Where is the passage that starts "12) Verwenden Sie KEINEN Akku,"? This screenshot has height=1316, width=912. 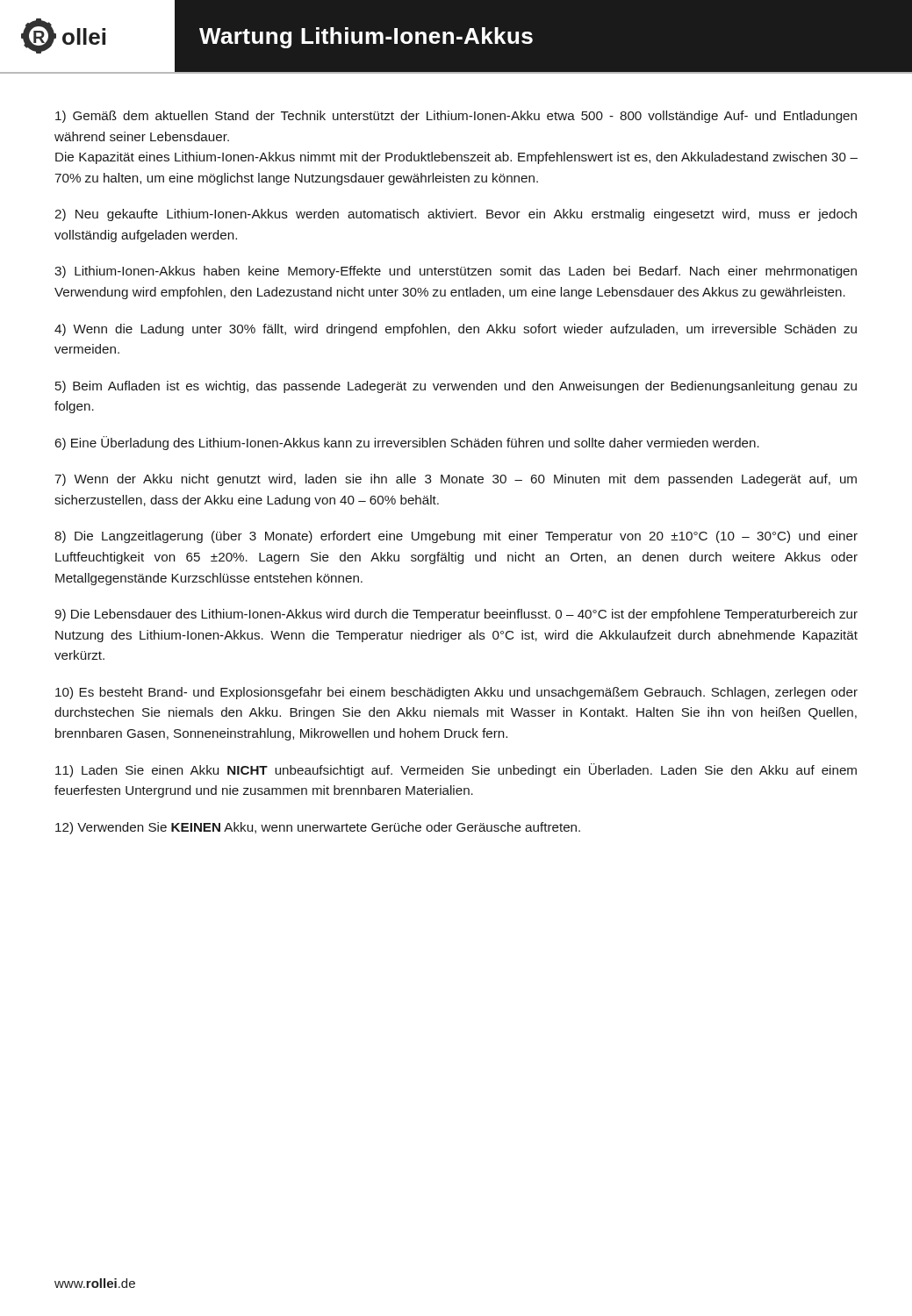point(318,827)
